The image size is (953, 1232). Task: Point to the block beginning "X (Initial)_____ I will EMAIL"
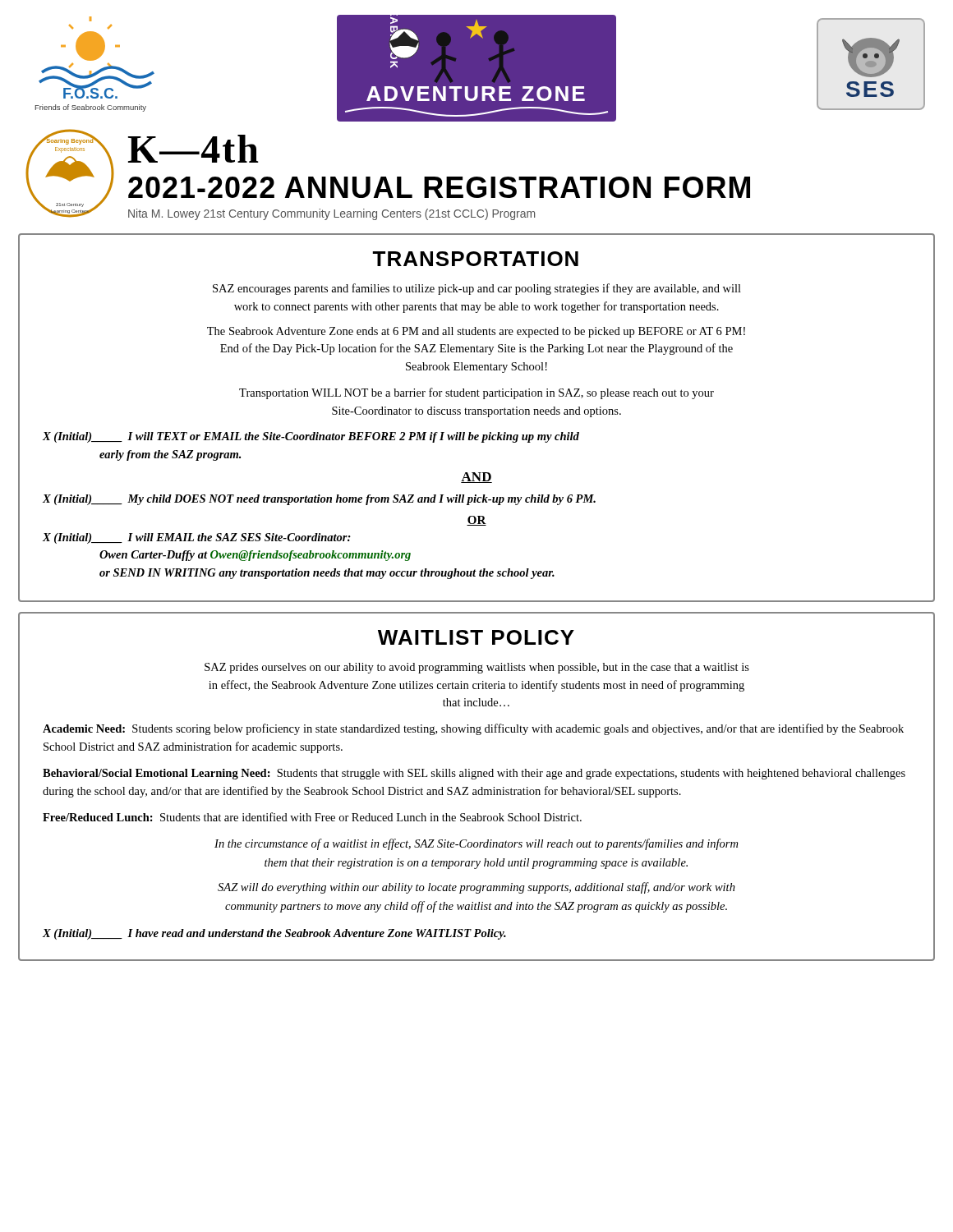[x=299, y=555]
